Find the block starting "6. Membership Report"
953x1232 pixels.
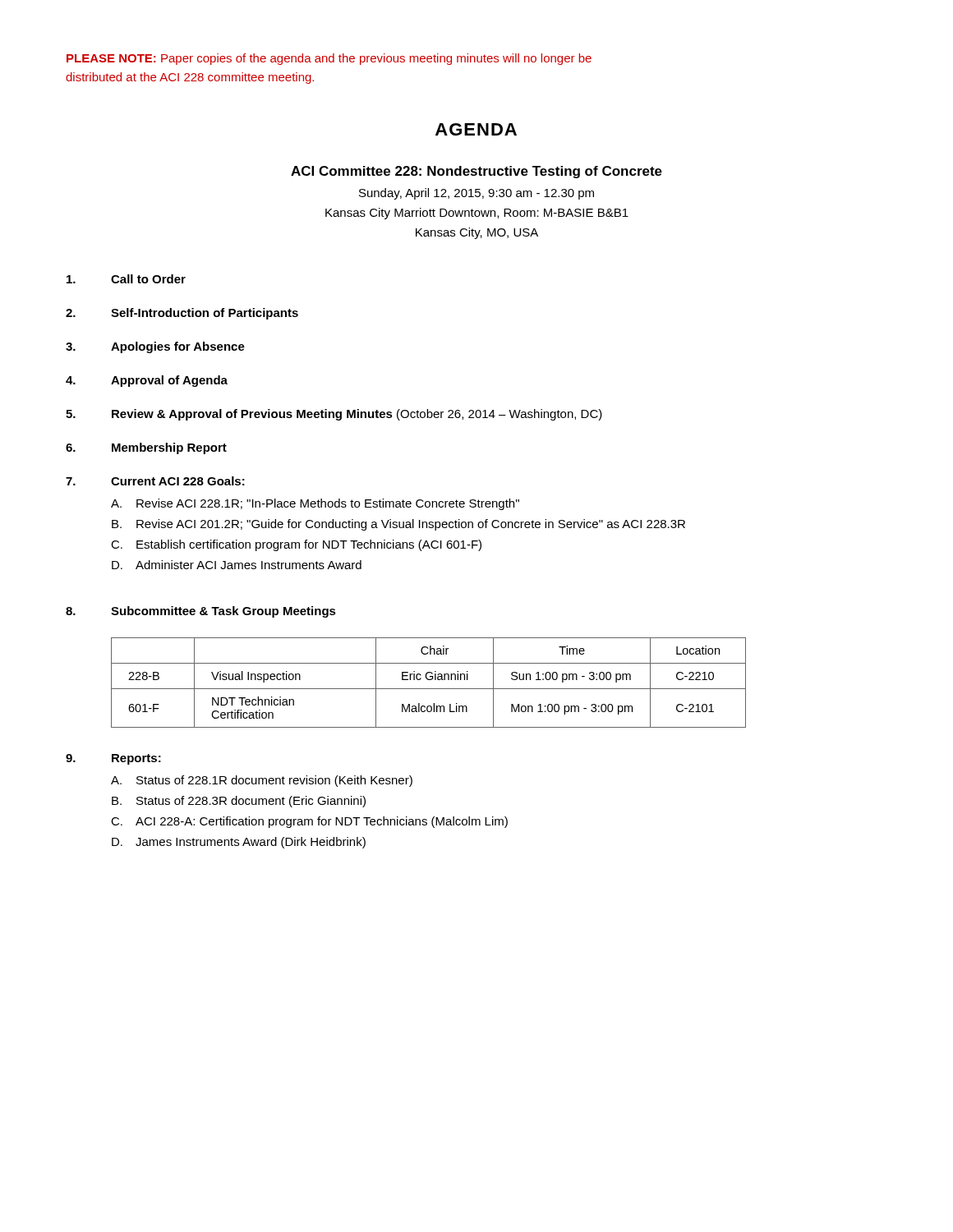coord(146,447)
